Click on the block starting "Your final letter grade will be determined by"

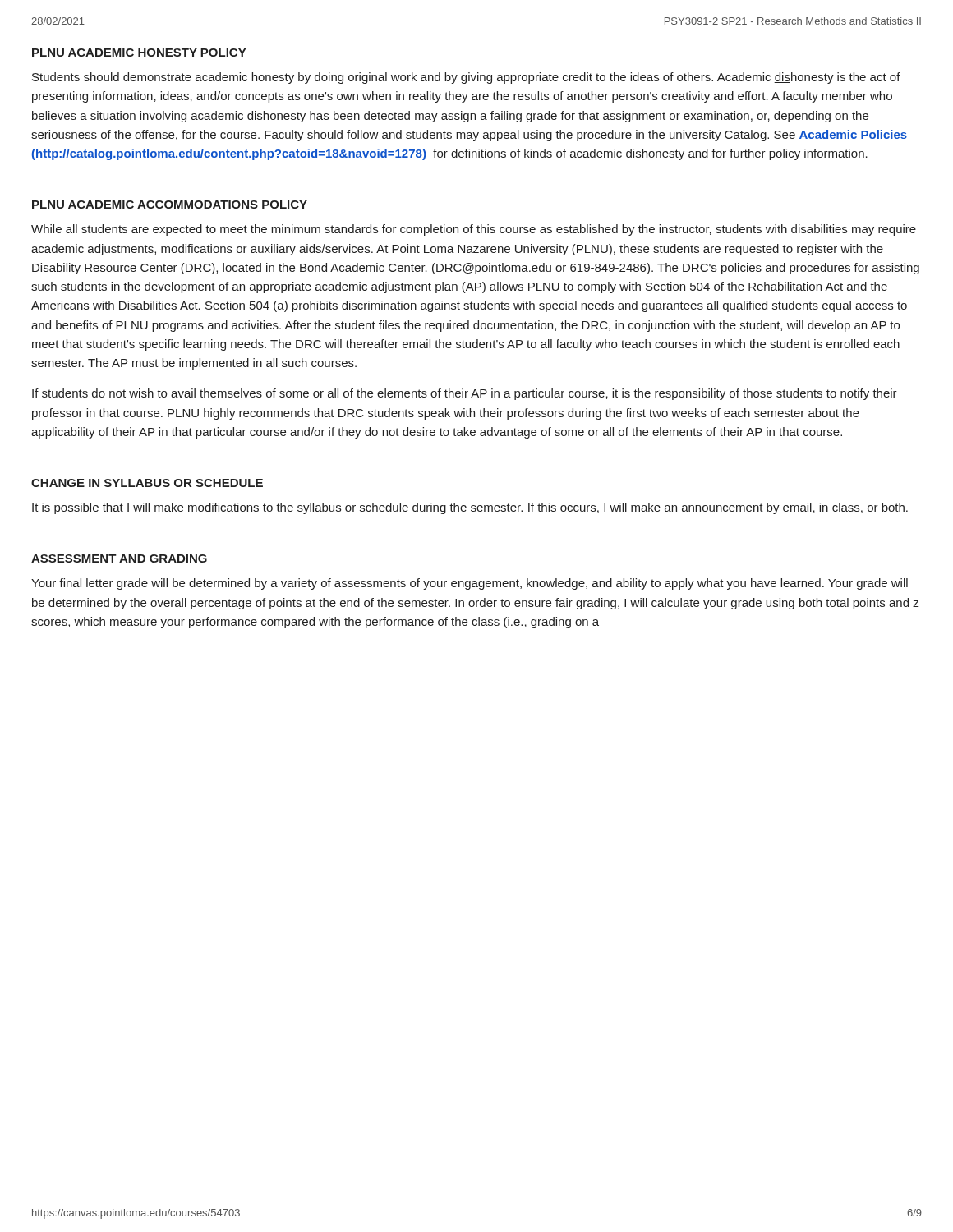pyautogui.click(x=475, y=602)
